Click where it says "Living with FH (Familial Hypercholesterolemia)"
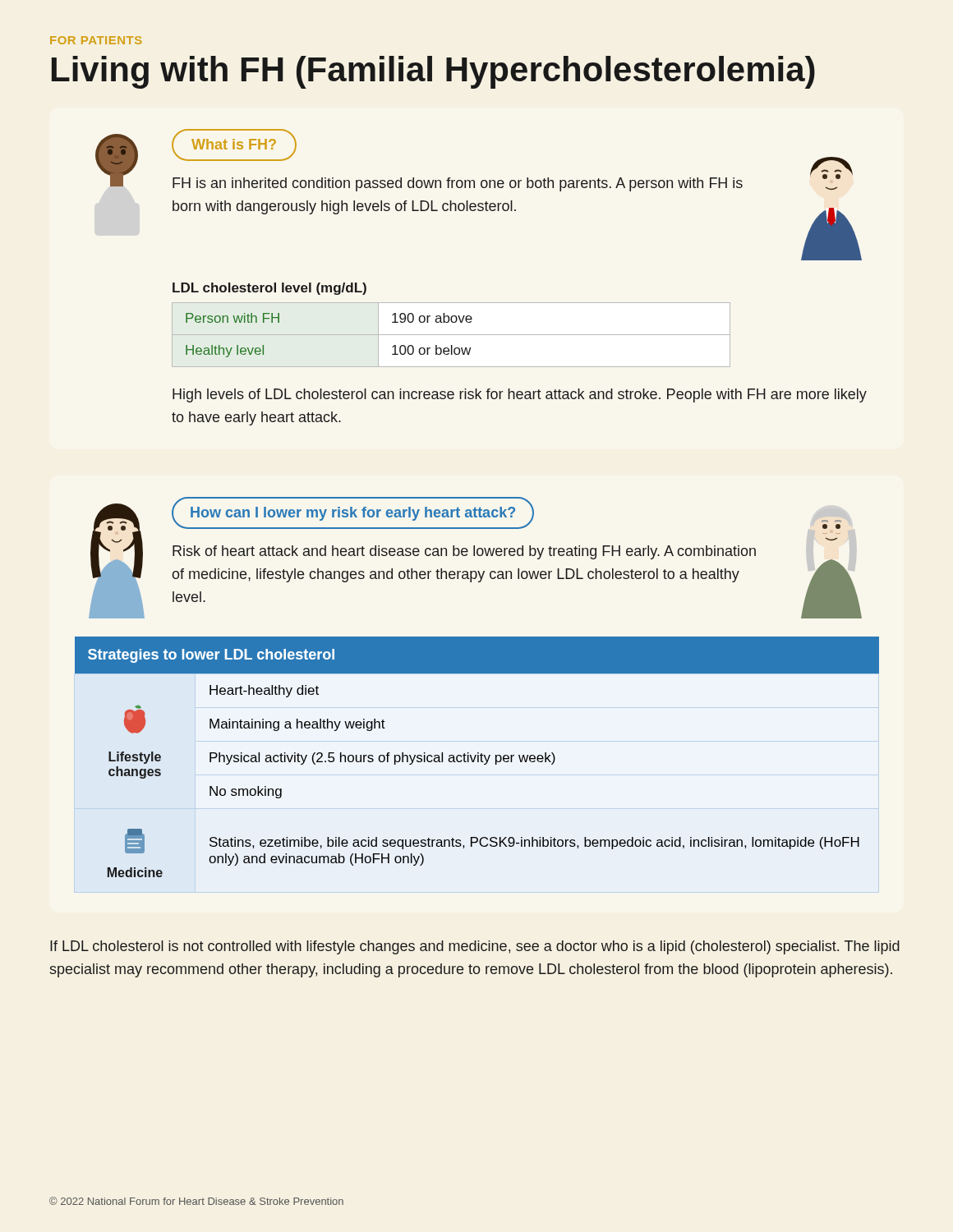Screen dimensions: 1232x953 (433, 69)
